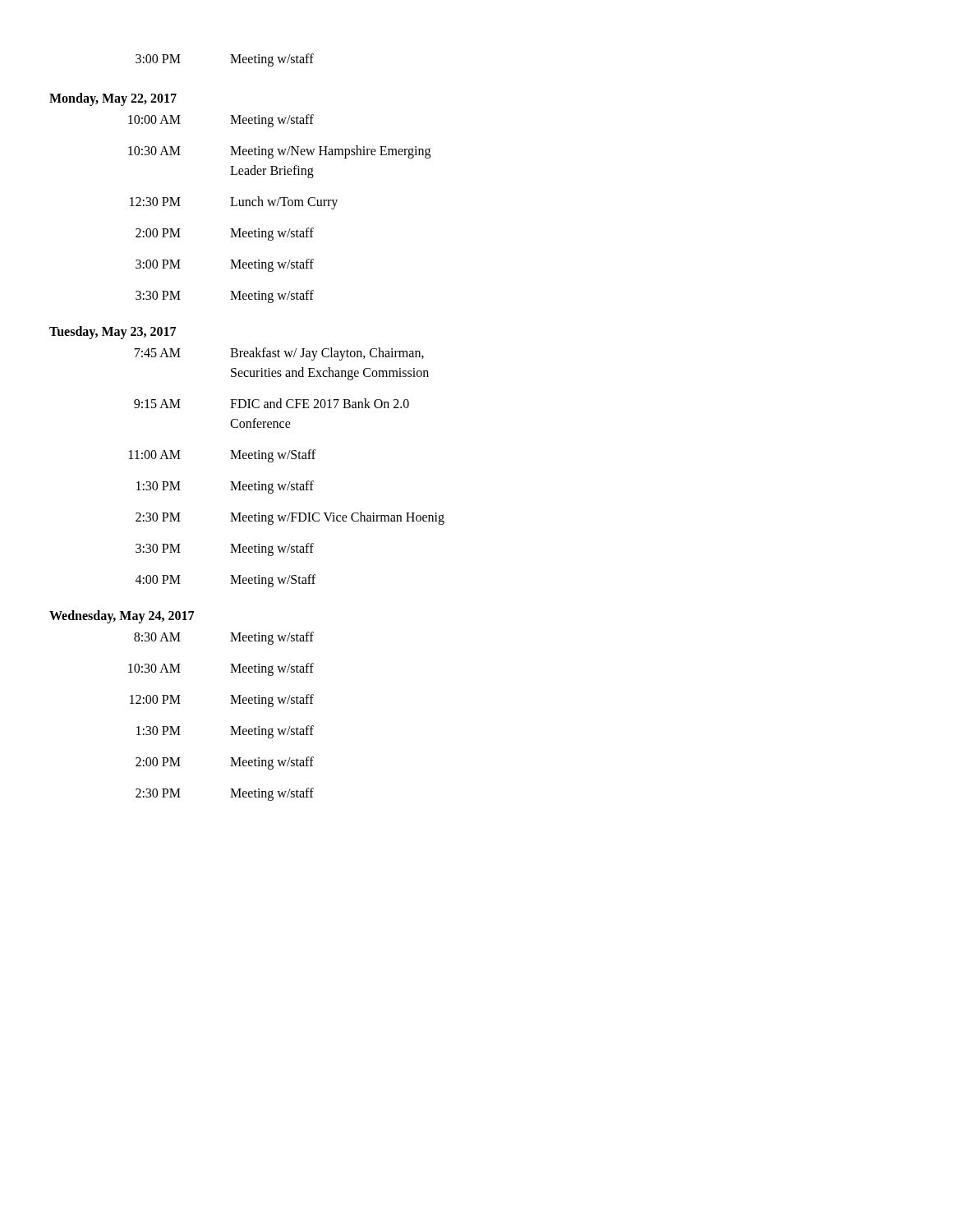Where does it say "4:00 PM Meeting w/Staff"?

pyautogui.click(x=153, y=580)
